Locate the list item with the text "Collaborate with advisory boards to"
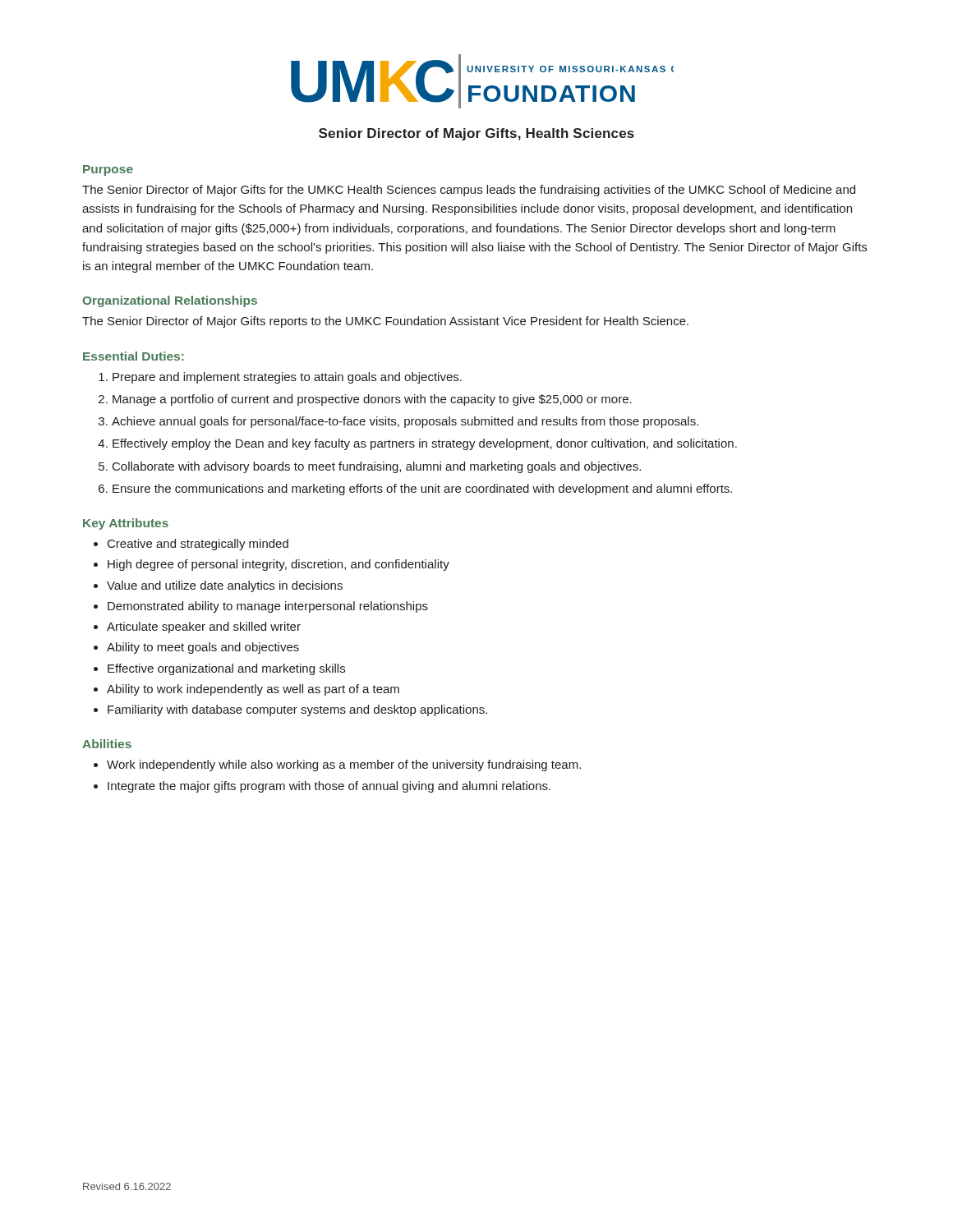 [377, 466]
